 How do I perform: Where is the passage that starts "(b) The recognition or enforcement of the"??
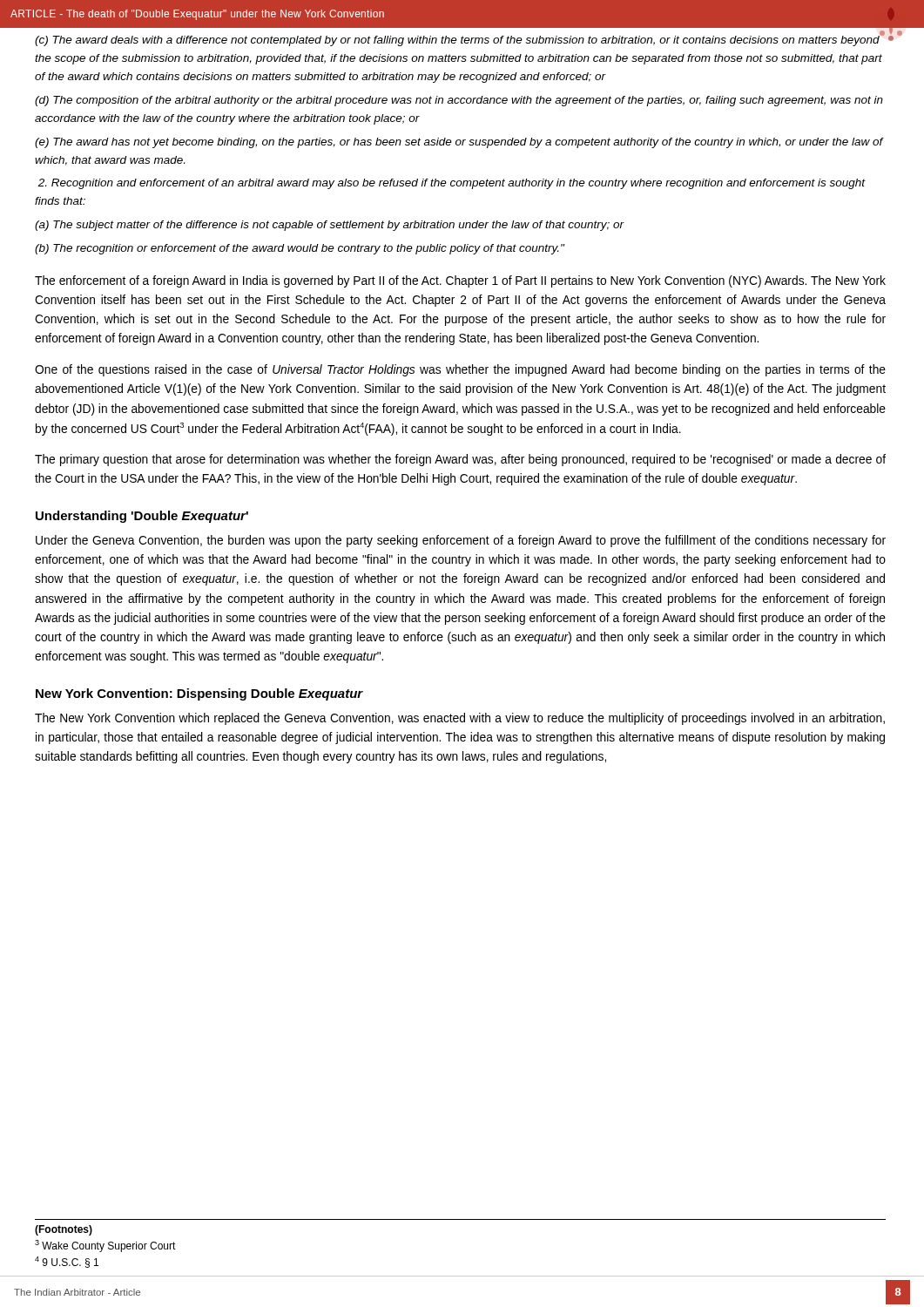[300, 248]
